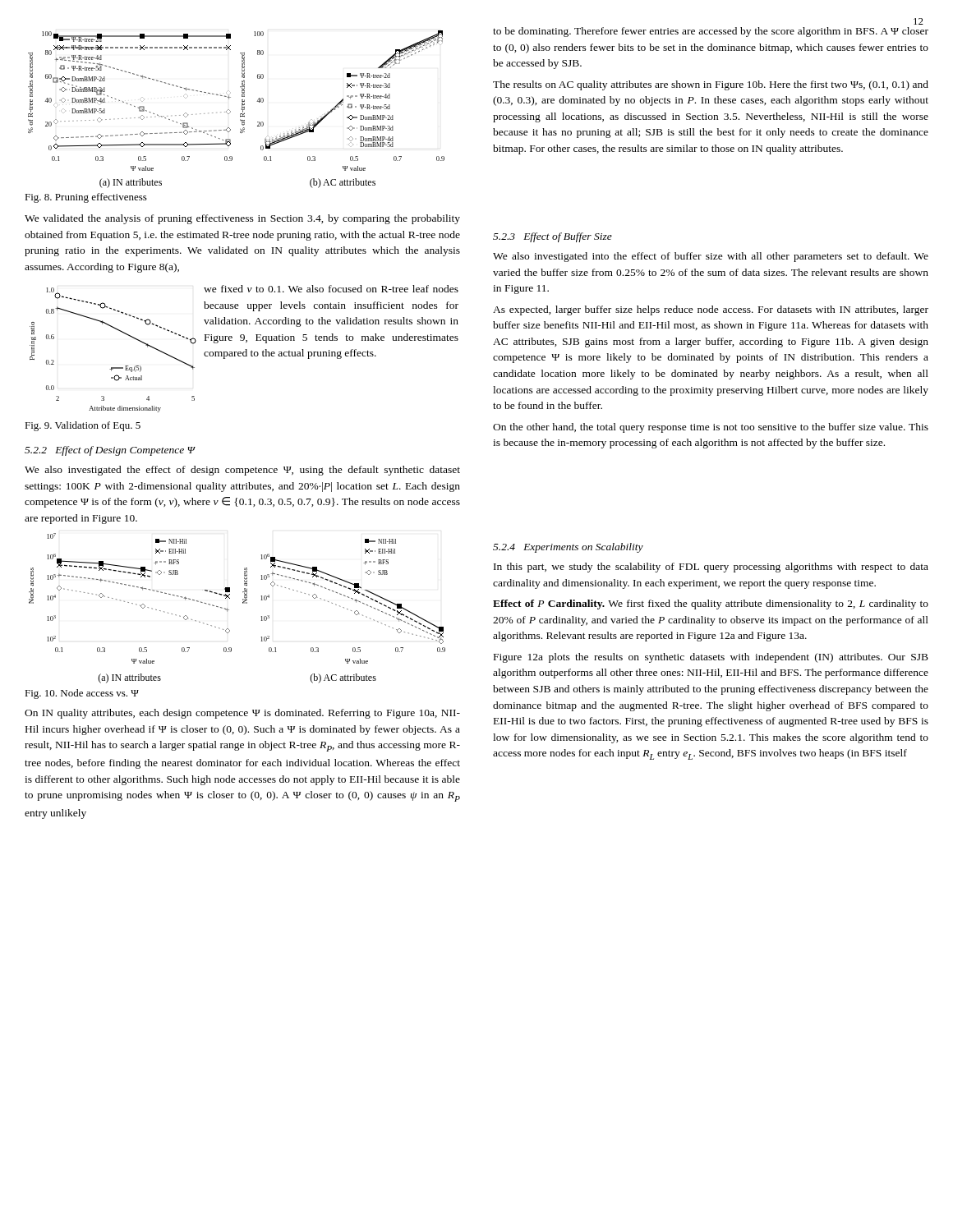Locate the text starting "5.2.3 Effect of Buffer"
The width and height of the screenshot is (953, 1232).
(552, 236)
